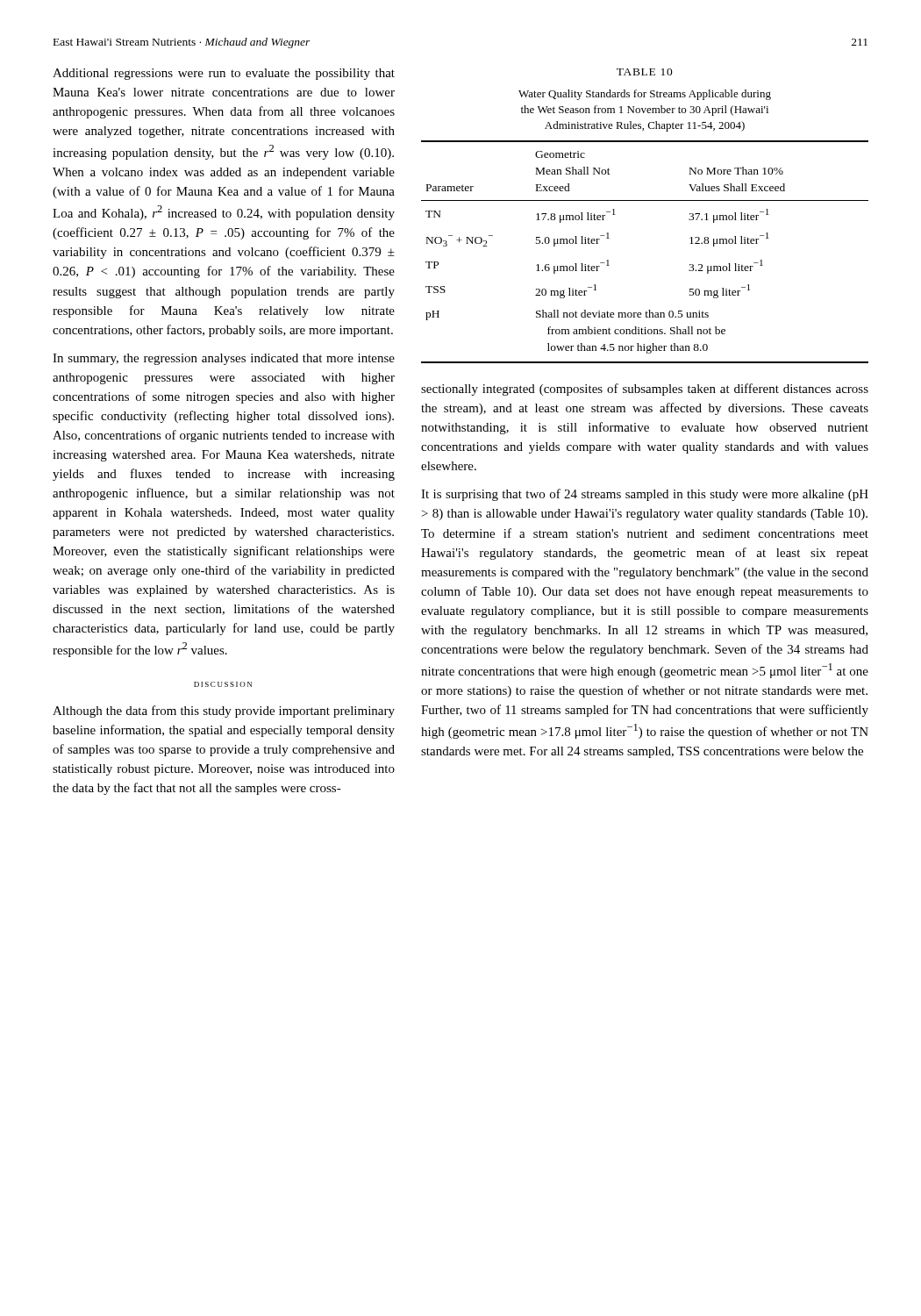Click where it says "TABLE 10"
The width and height of the screenshot is (921, 1316).
645,71
